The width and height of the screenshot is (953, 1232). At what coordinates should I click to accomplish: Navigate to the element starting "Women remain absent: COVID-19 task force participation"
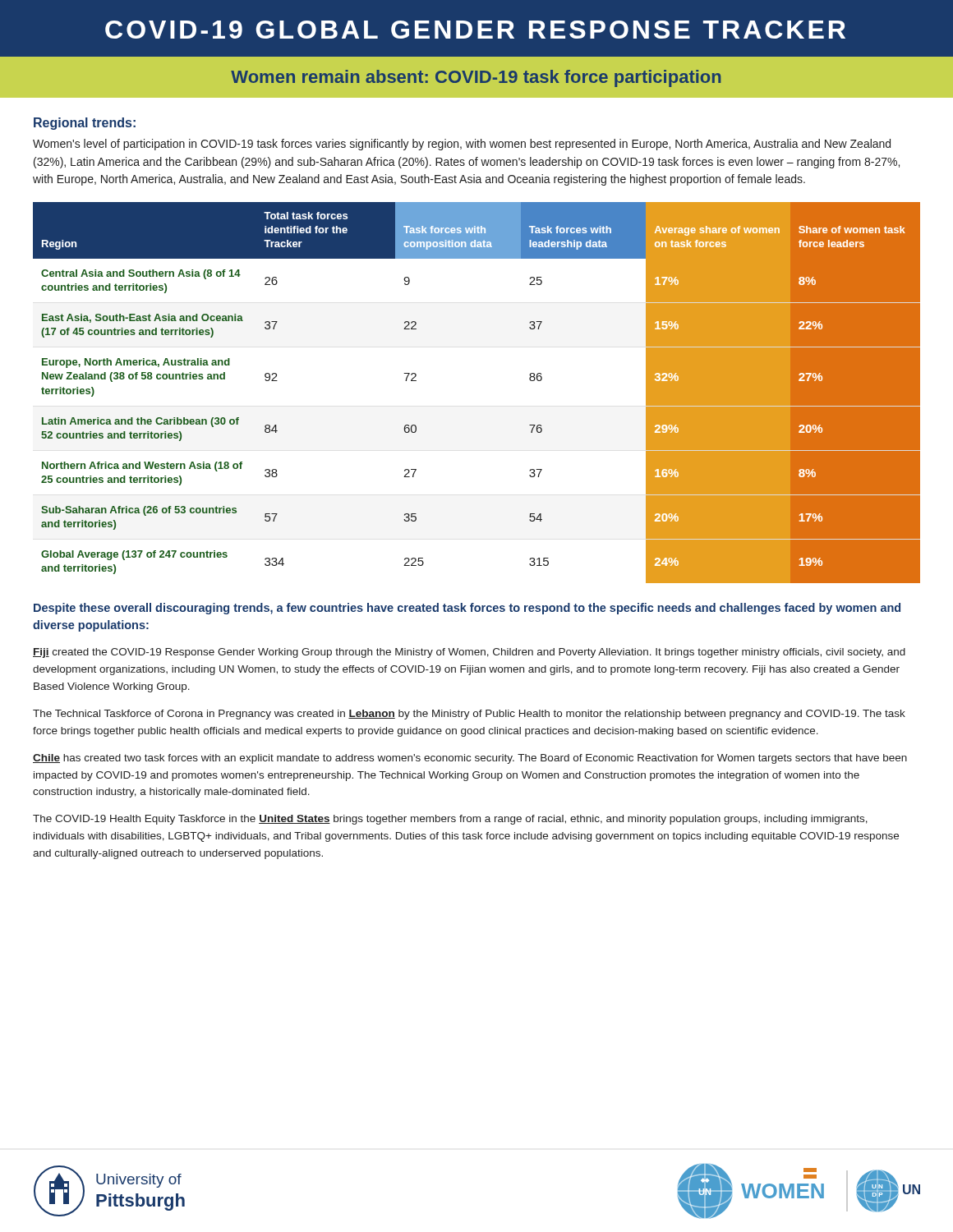pos(476,77)
